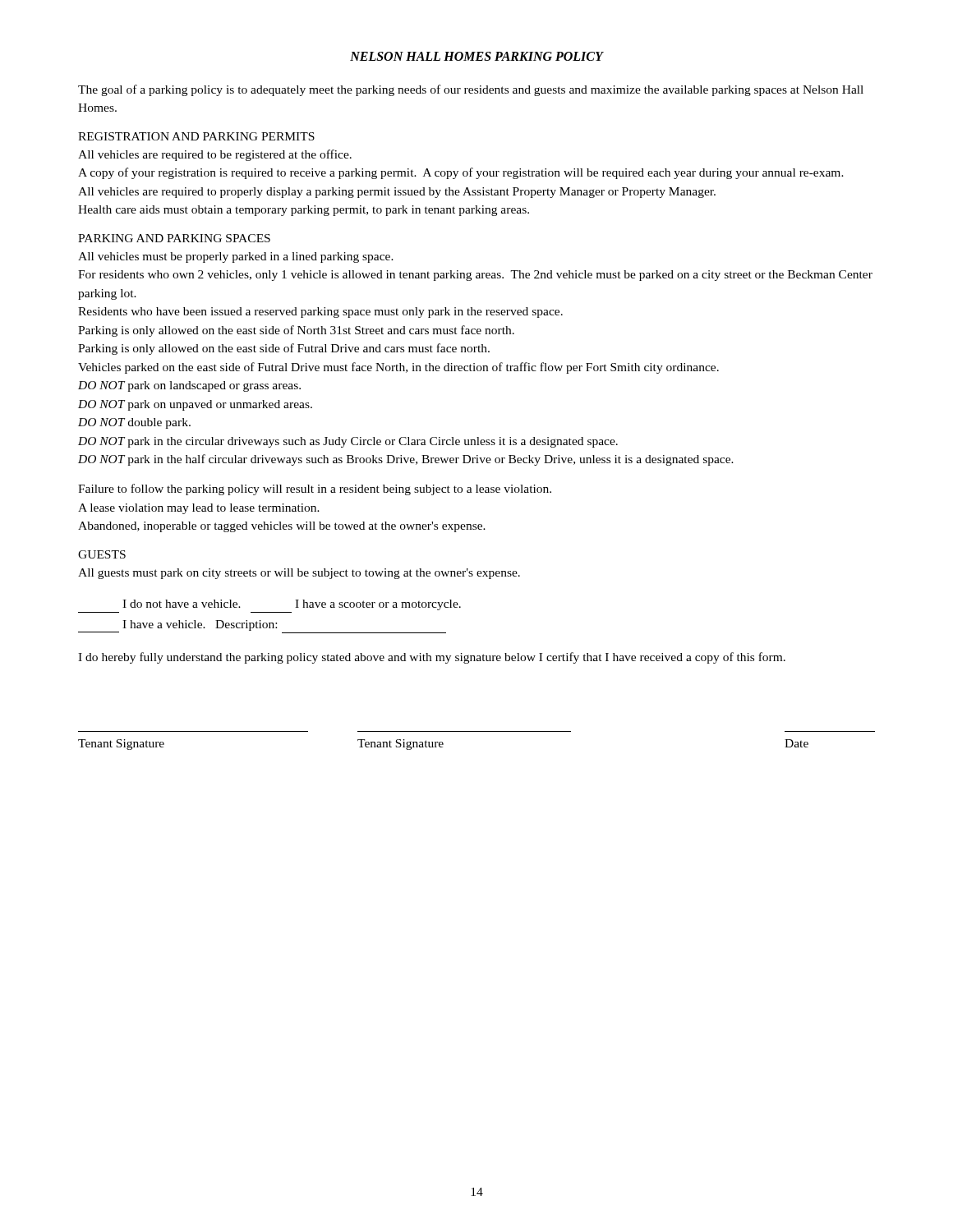
Task: Click where it says "REGISTRATION AND PARKING PERMITS"
Action: pos(196,136)
